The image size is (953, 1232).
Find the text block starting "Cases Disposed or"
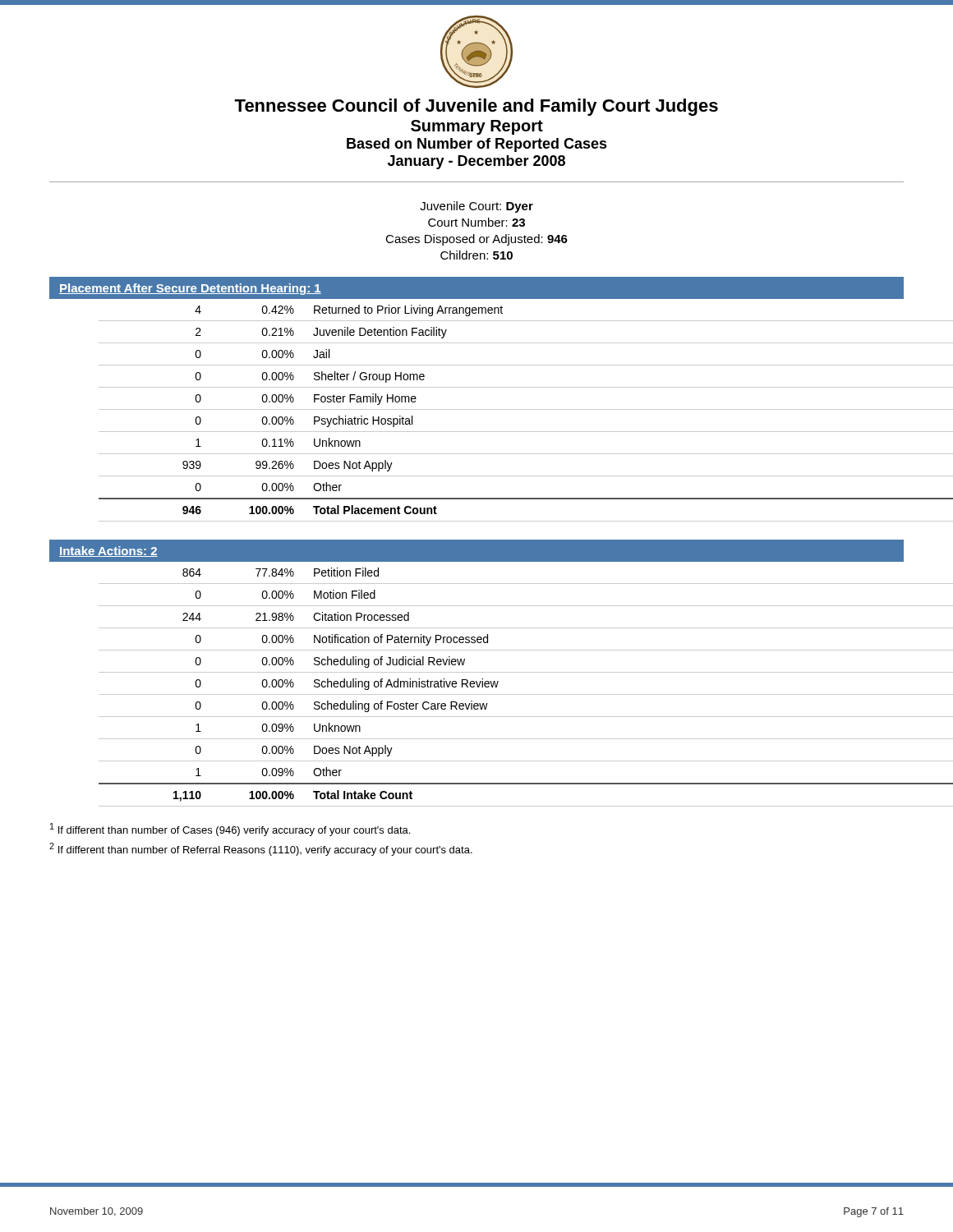476,239
